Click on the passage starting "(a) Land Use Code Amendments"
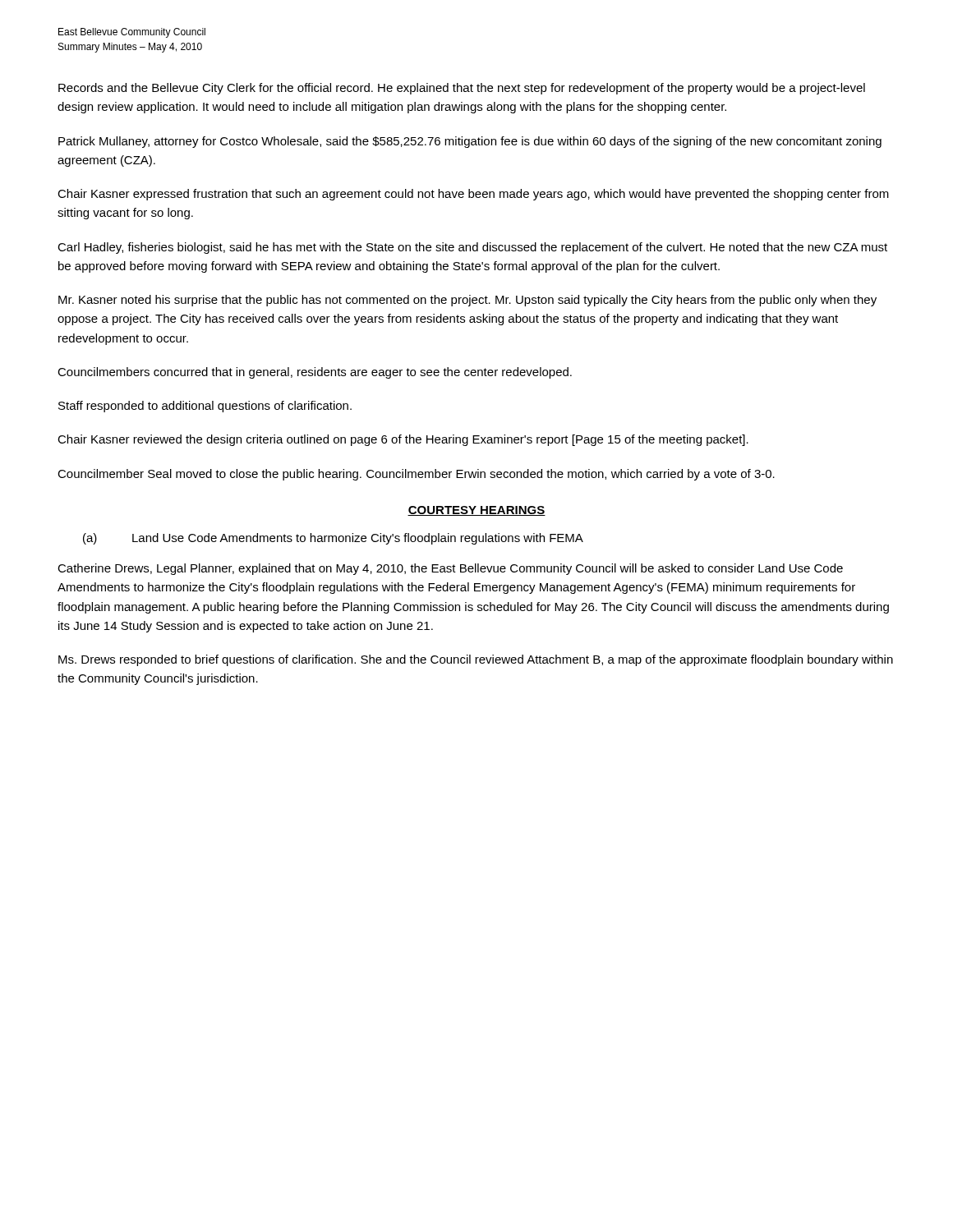This screenshot has width=953, height=1232. coord(476,537)
